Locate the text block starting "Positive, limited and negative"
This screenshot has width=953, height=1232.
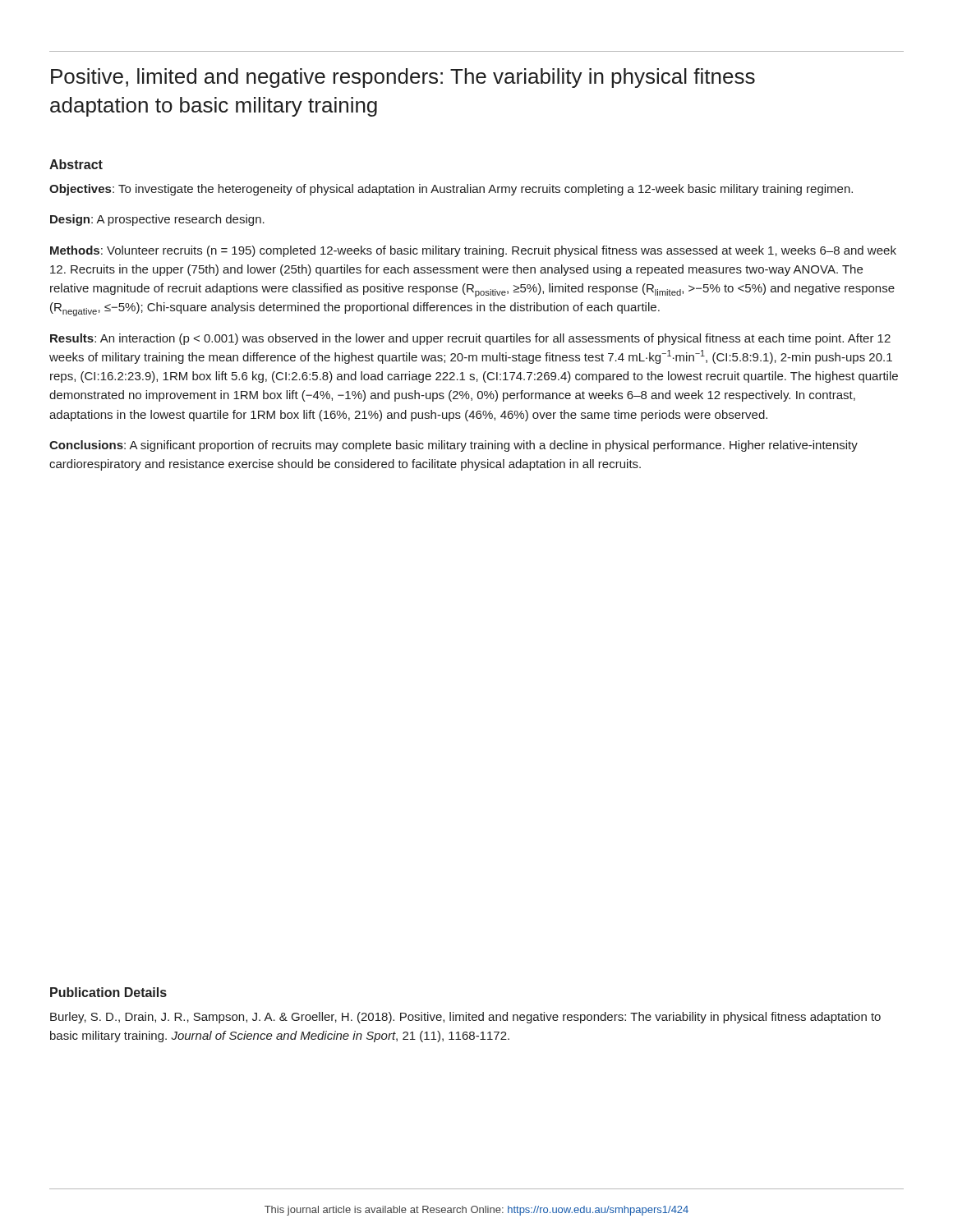click(x=476, y=91)
